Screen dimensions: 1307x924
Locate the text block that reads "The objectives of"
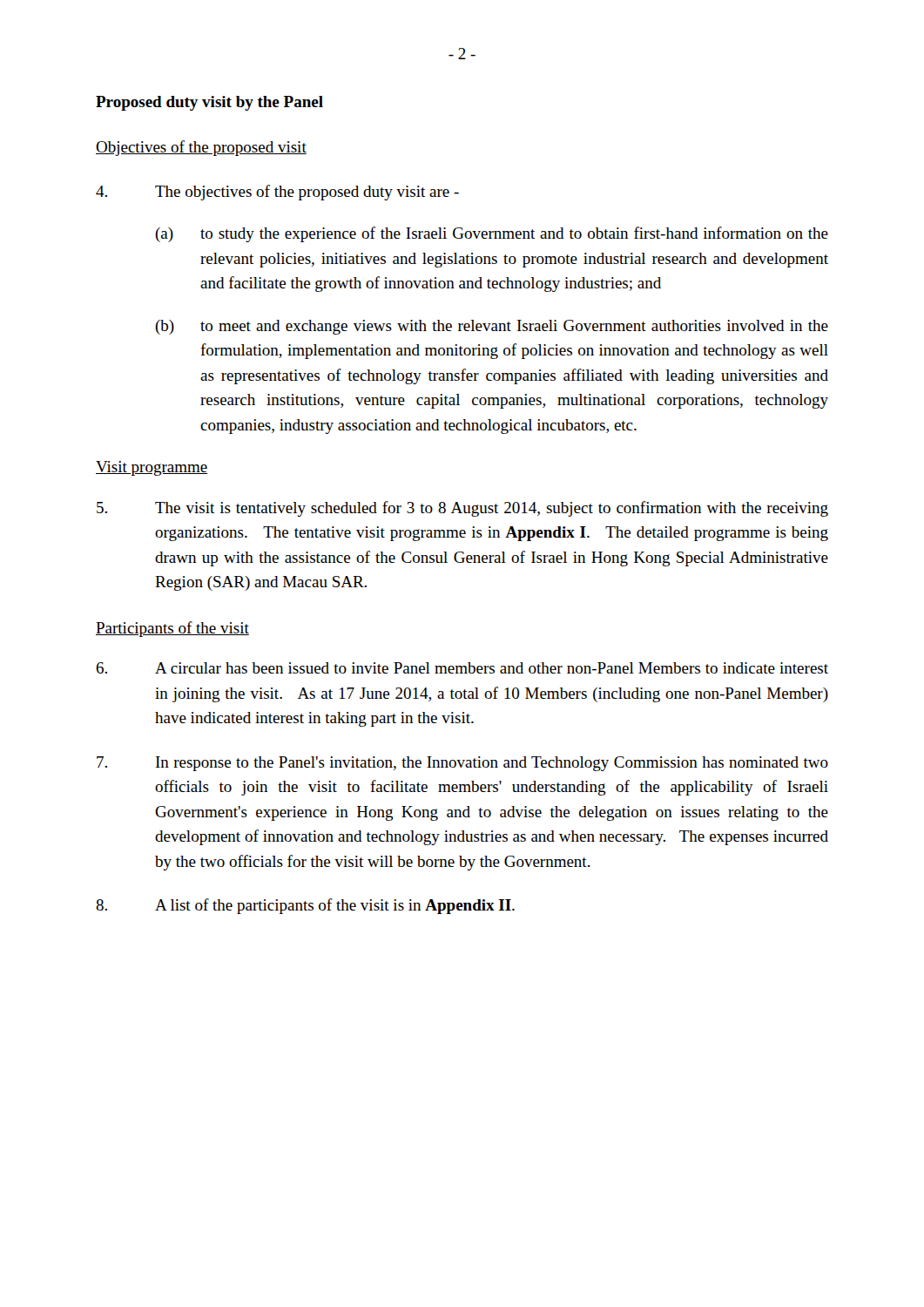point(462,191)
